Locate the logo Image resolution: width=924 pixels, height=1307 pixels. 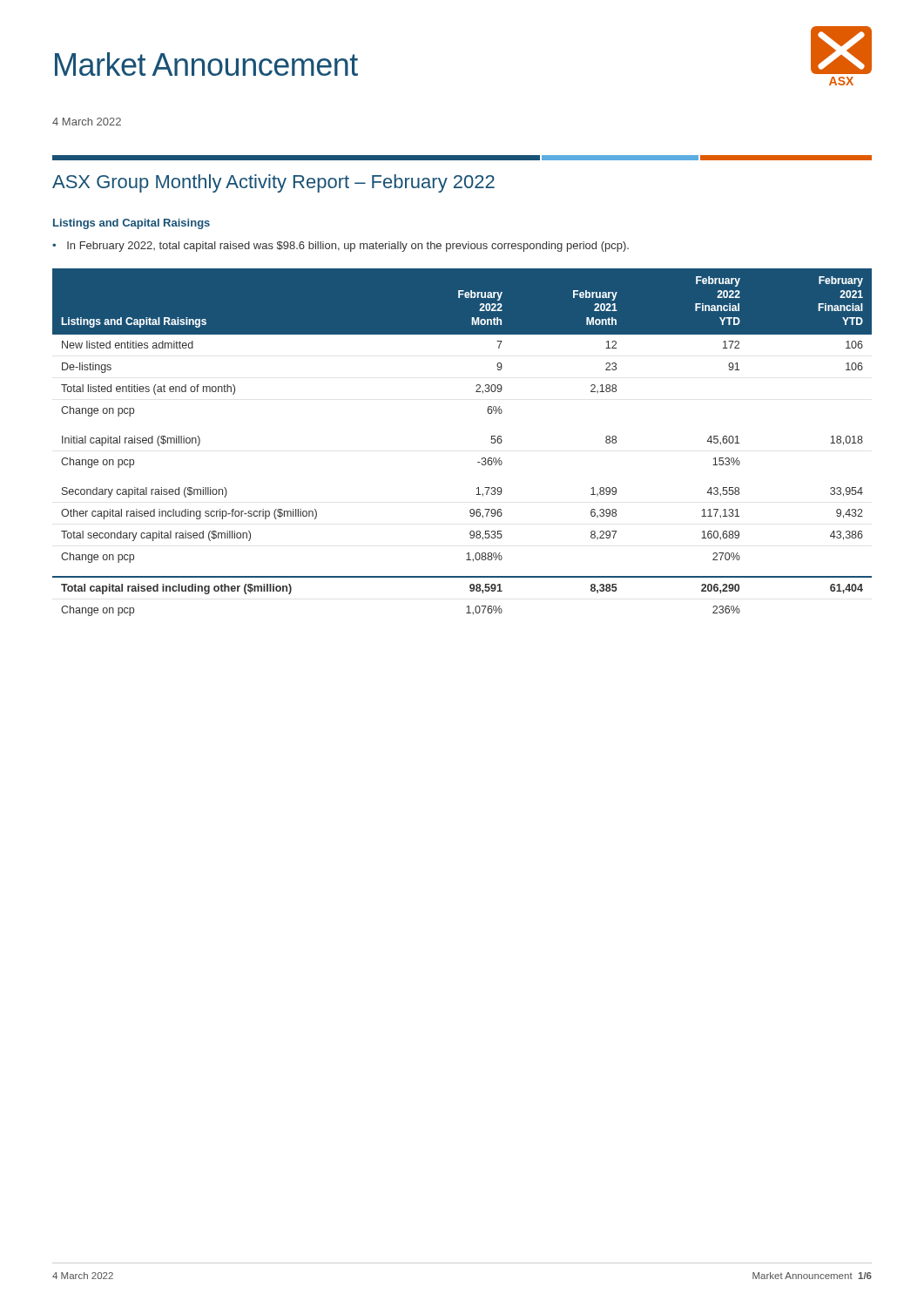pos(841,57)
